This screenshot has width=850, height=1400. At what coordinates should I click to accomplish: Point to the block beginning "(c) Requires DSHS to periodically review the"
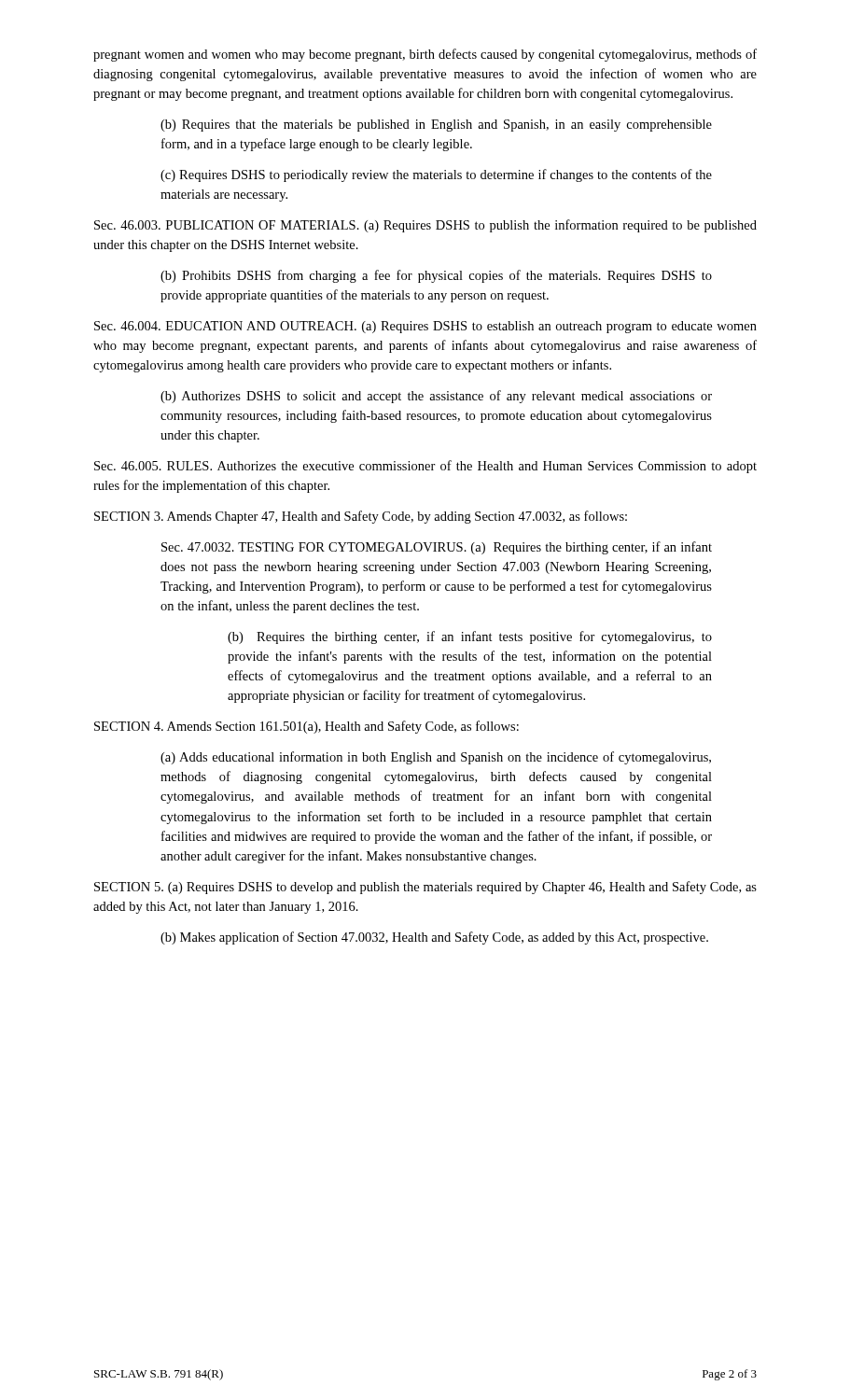click(x=436, y=185)
